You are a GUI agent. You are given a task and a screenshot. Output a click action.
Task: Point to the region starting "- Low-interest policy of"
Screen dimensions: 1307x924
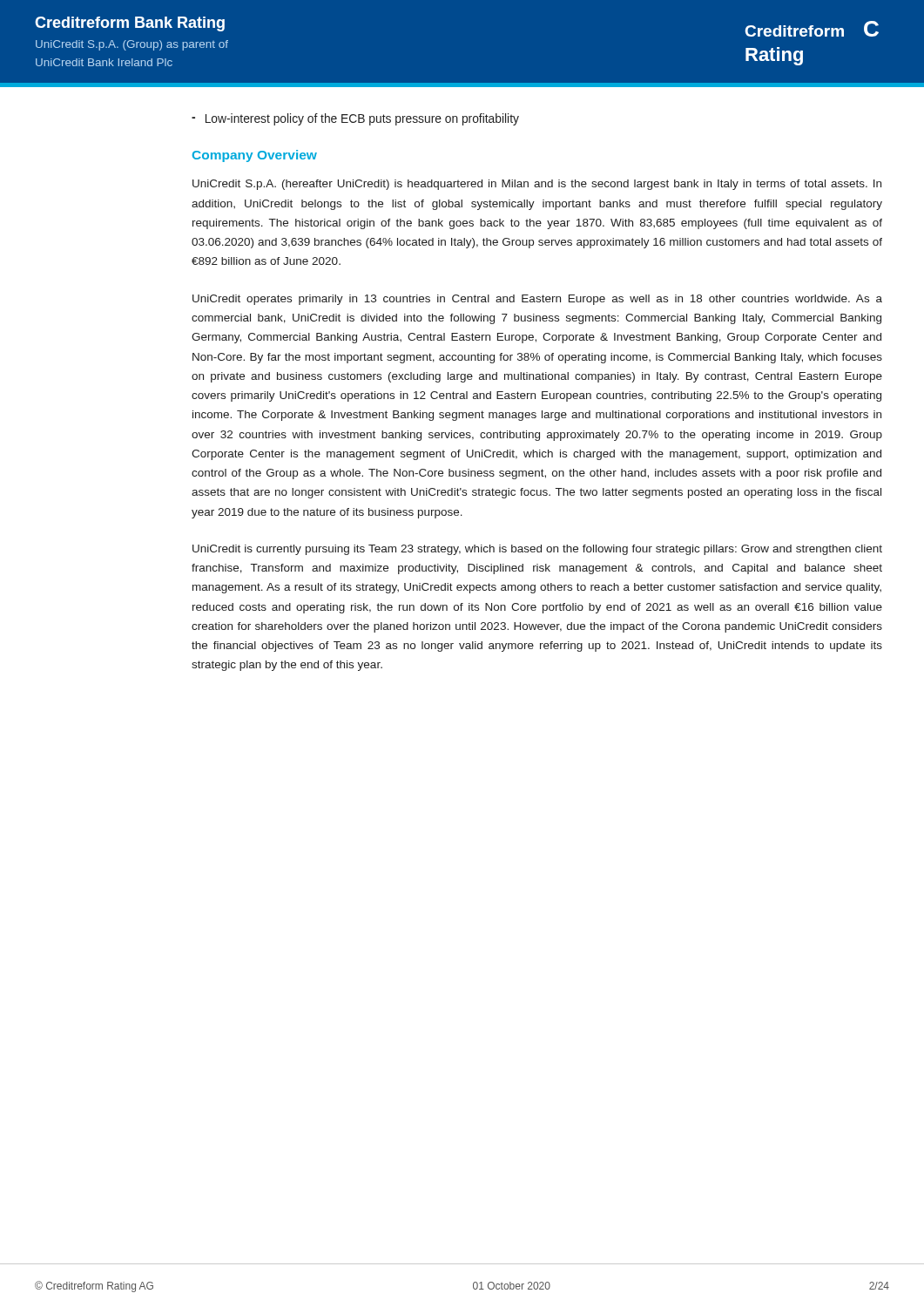point(355,119)
